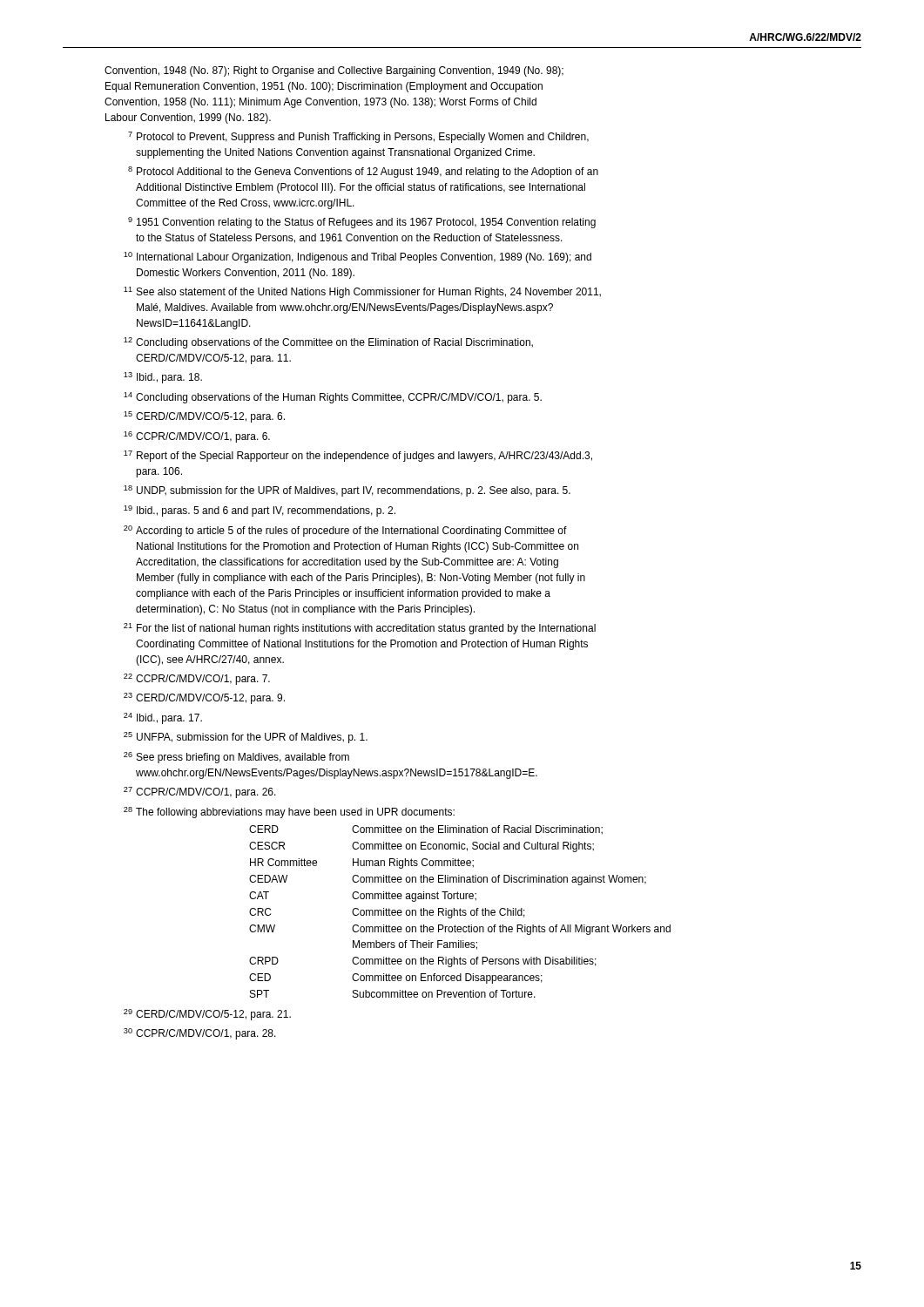The width and height of the screenshot is (924, 1307).
Task: Point to the block beginning "16 CCPR/C/MDV/CO/1, para."
Action: pos(188,437)
